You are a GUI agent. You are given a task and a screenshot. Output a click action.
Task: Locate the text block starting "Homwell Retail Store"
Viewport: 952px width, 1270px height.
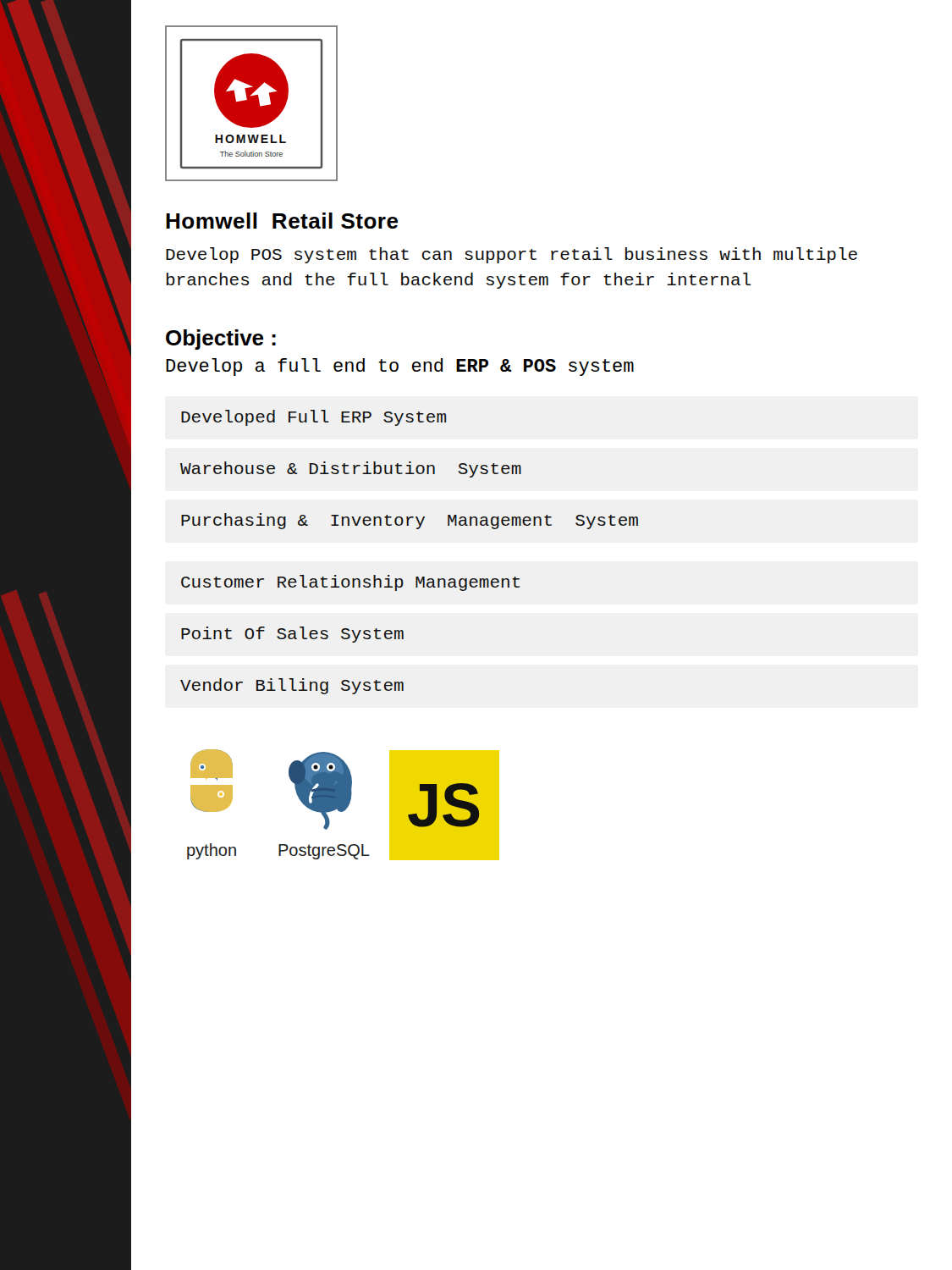tap(282, 221)
